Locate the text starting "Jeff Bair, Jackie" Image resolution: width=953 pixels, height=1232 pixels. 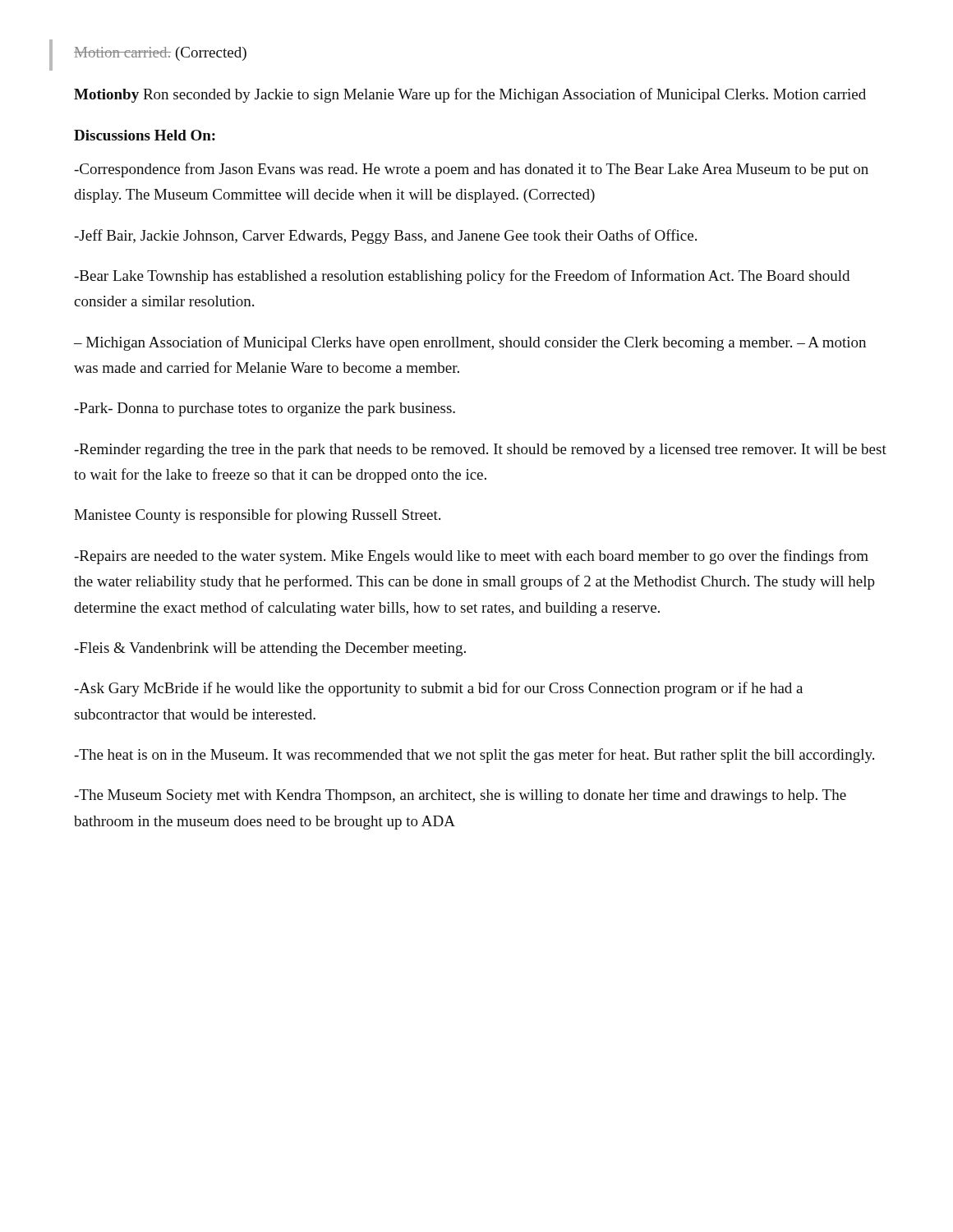386,235
